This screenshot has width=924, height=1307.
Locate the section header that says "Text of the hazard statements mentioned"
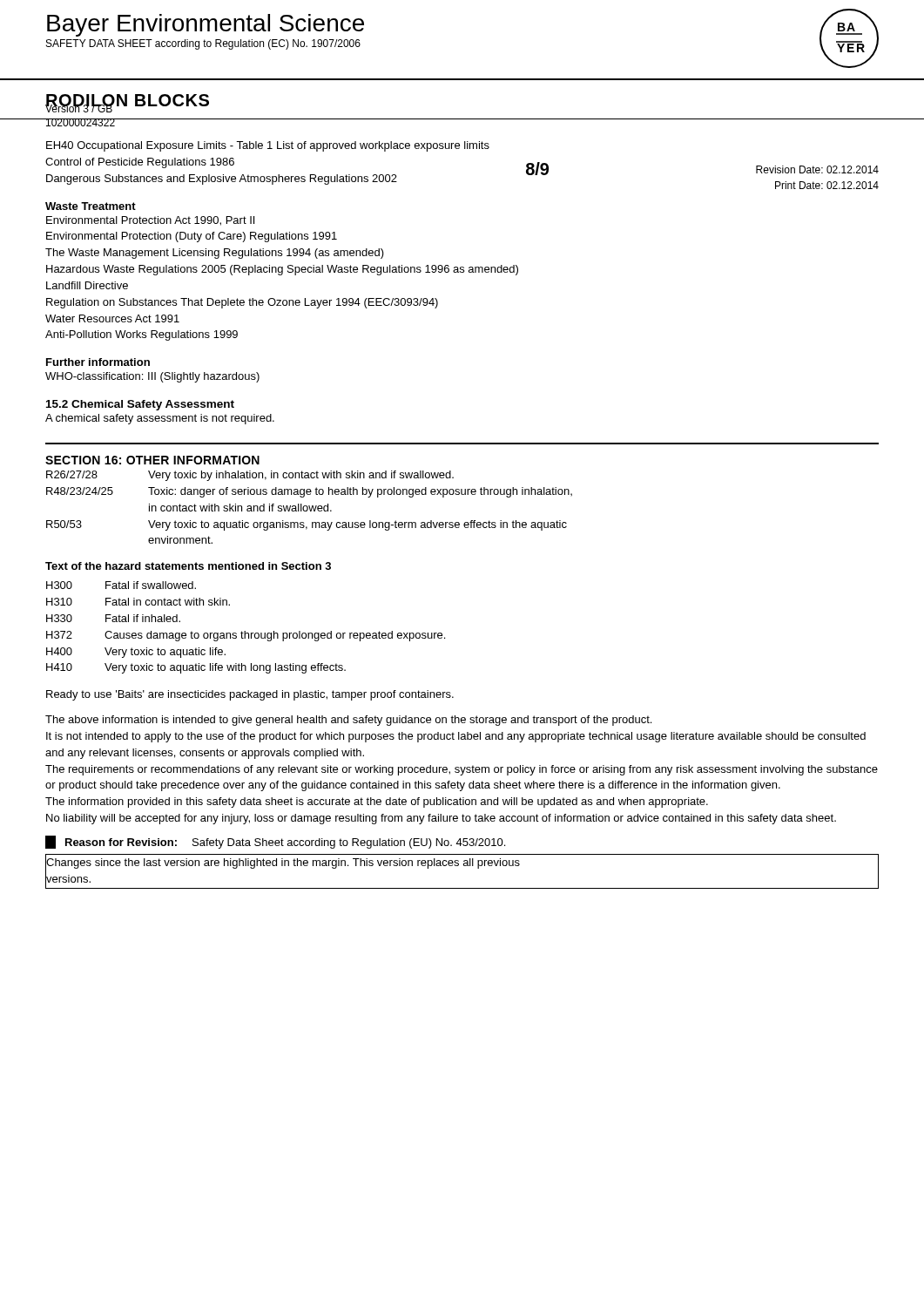188,566
